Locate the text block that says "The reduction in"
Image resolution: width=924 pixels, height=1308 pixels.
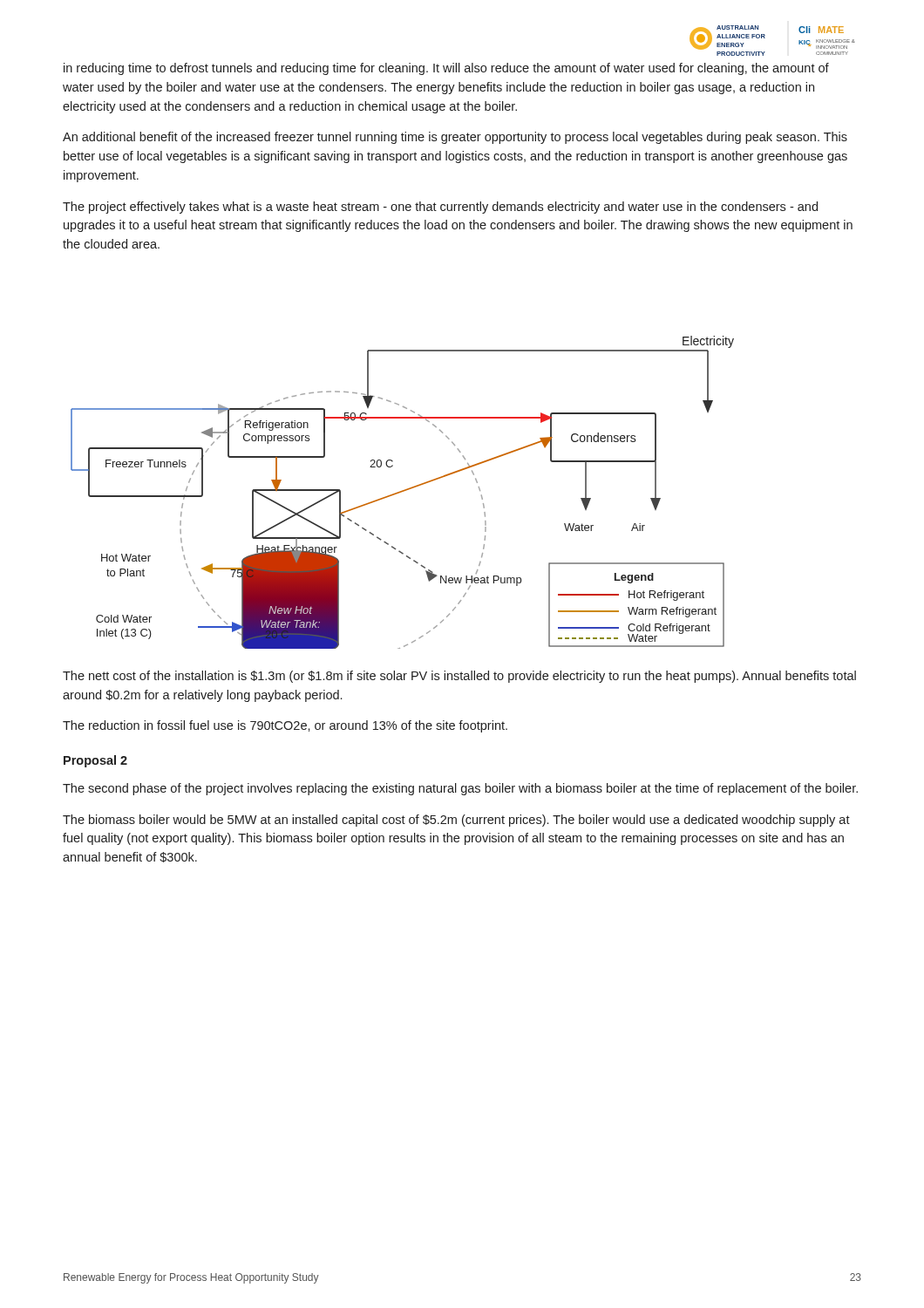point(462,727)
